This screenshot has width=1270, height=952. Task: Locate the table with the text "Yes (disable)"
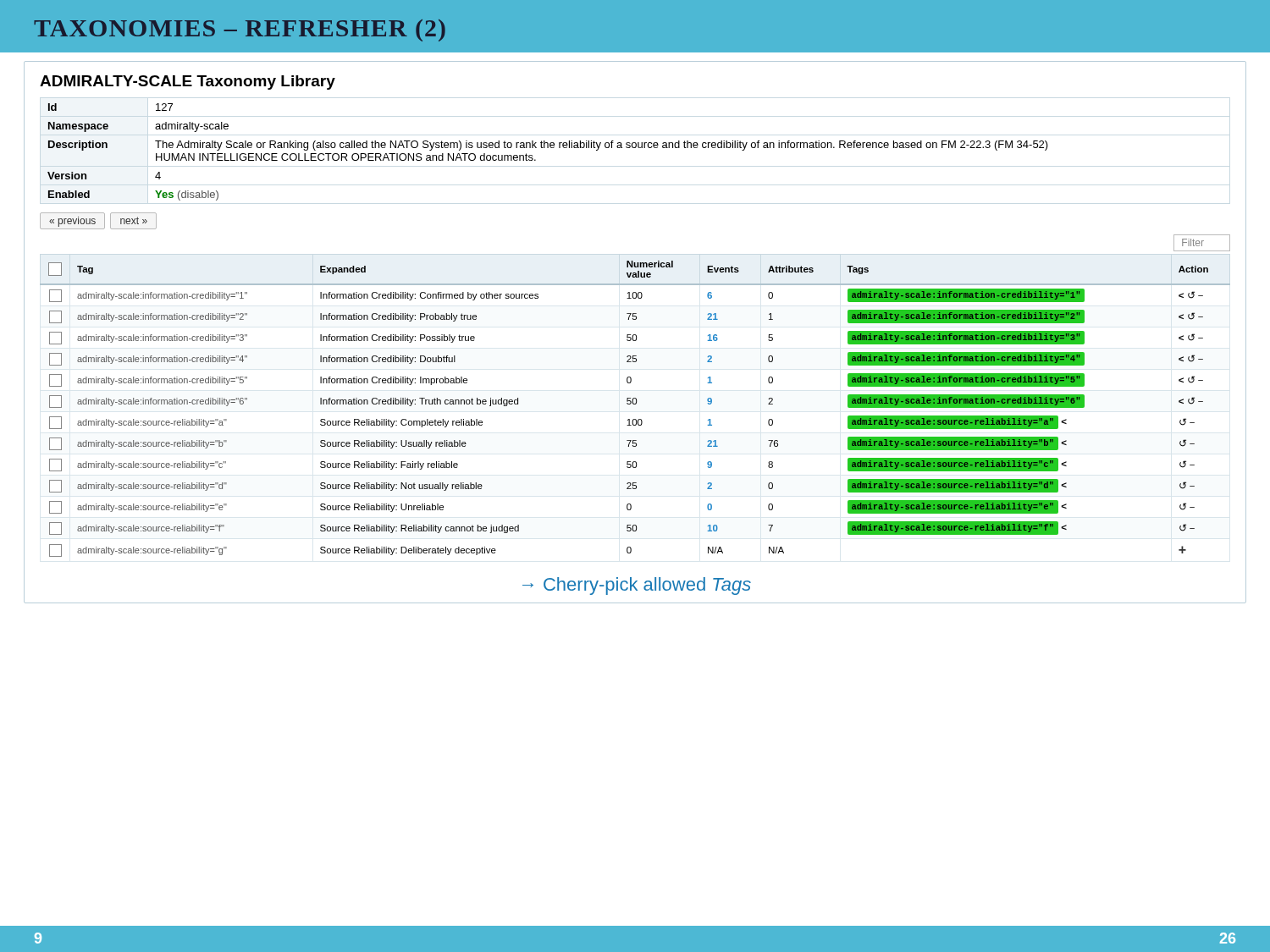pos(635,151)
